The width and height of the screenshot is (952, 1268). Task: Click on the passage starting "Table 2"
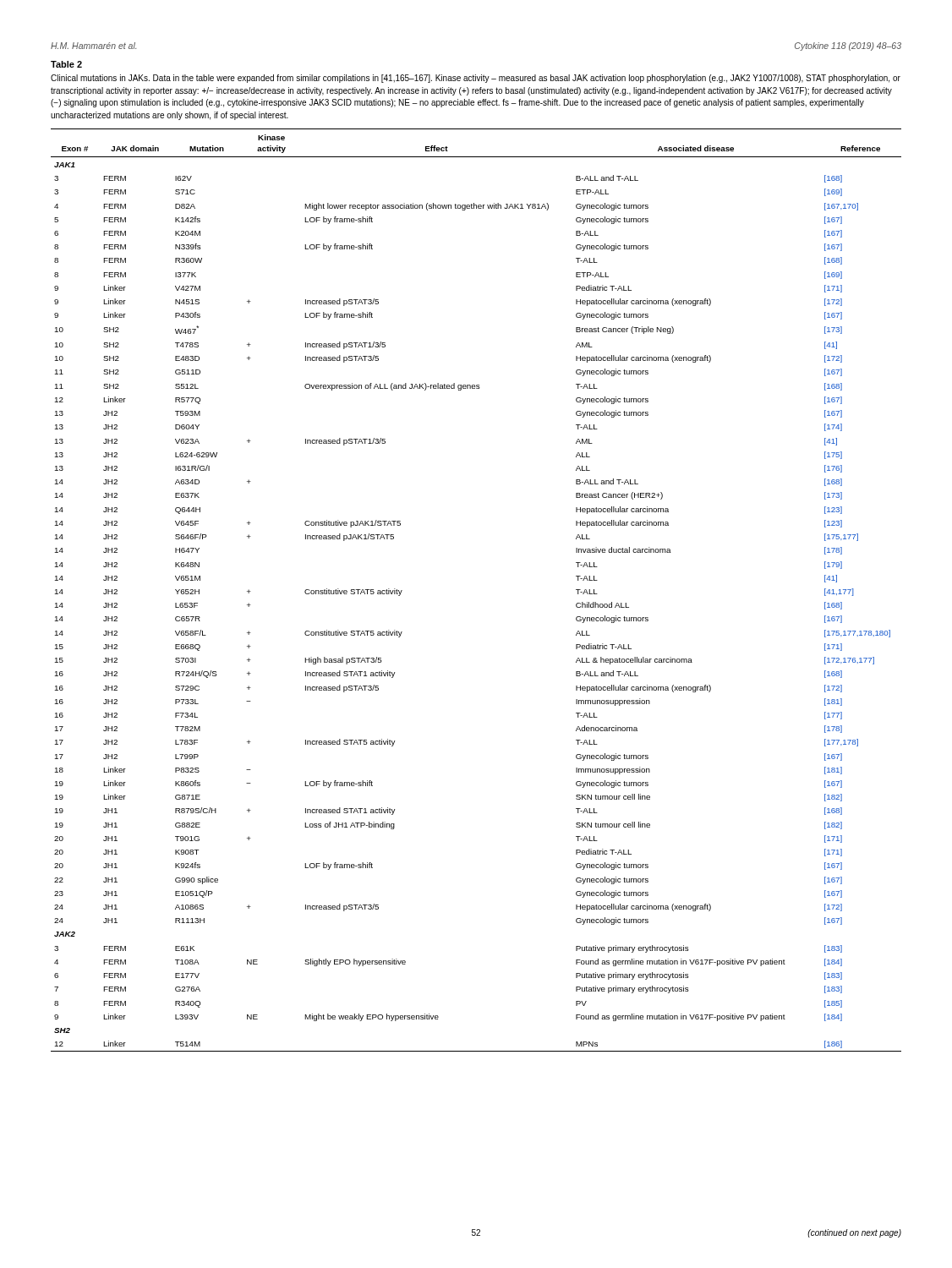tap(66, 64)
